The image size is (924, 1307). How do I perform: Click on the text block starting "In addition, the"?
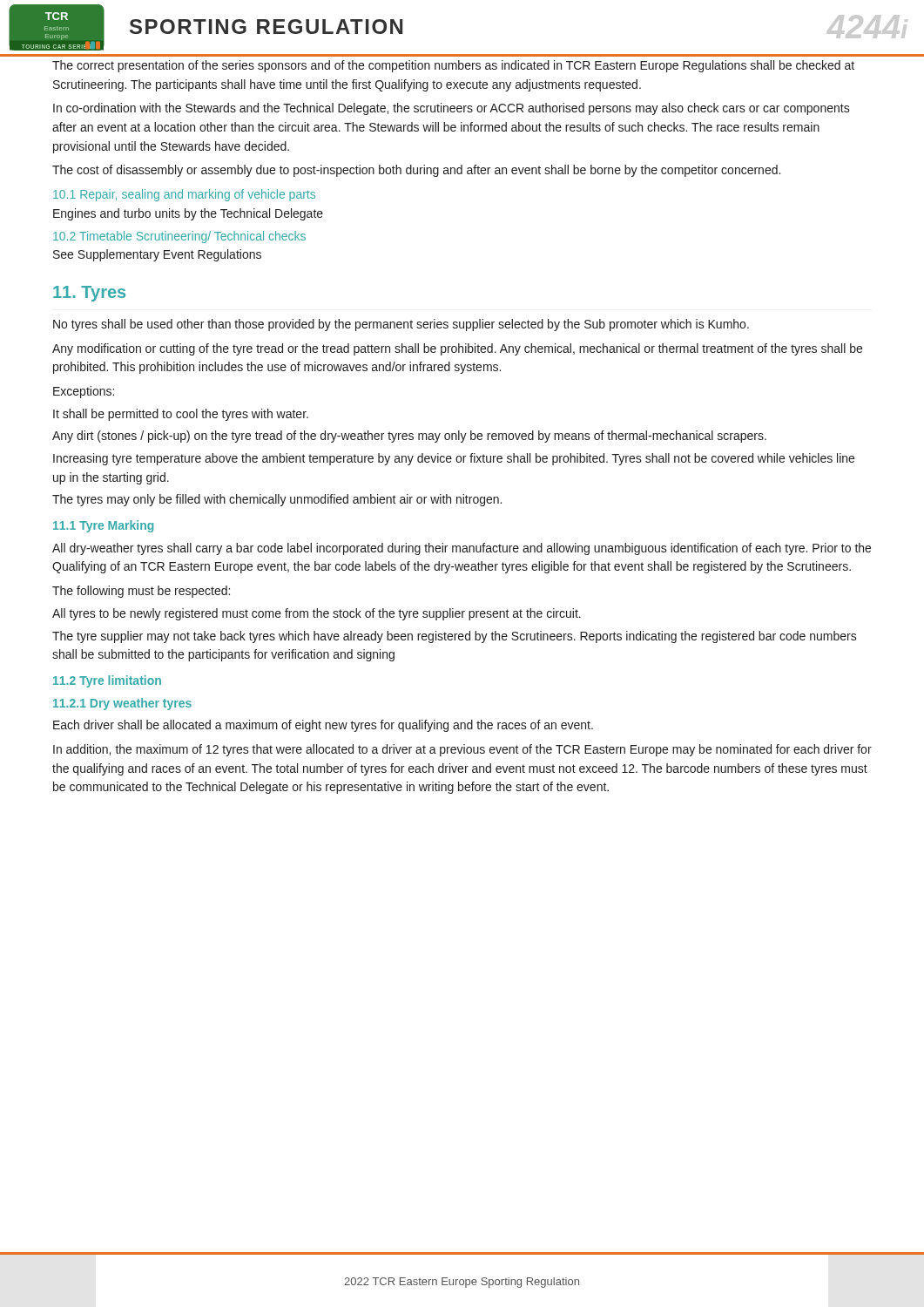coord(462,769)
